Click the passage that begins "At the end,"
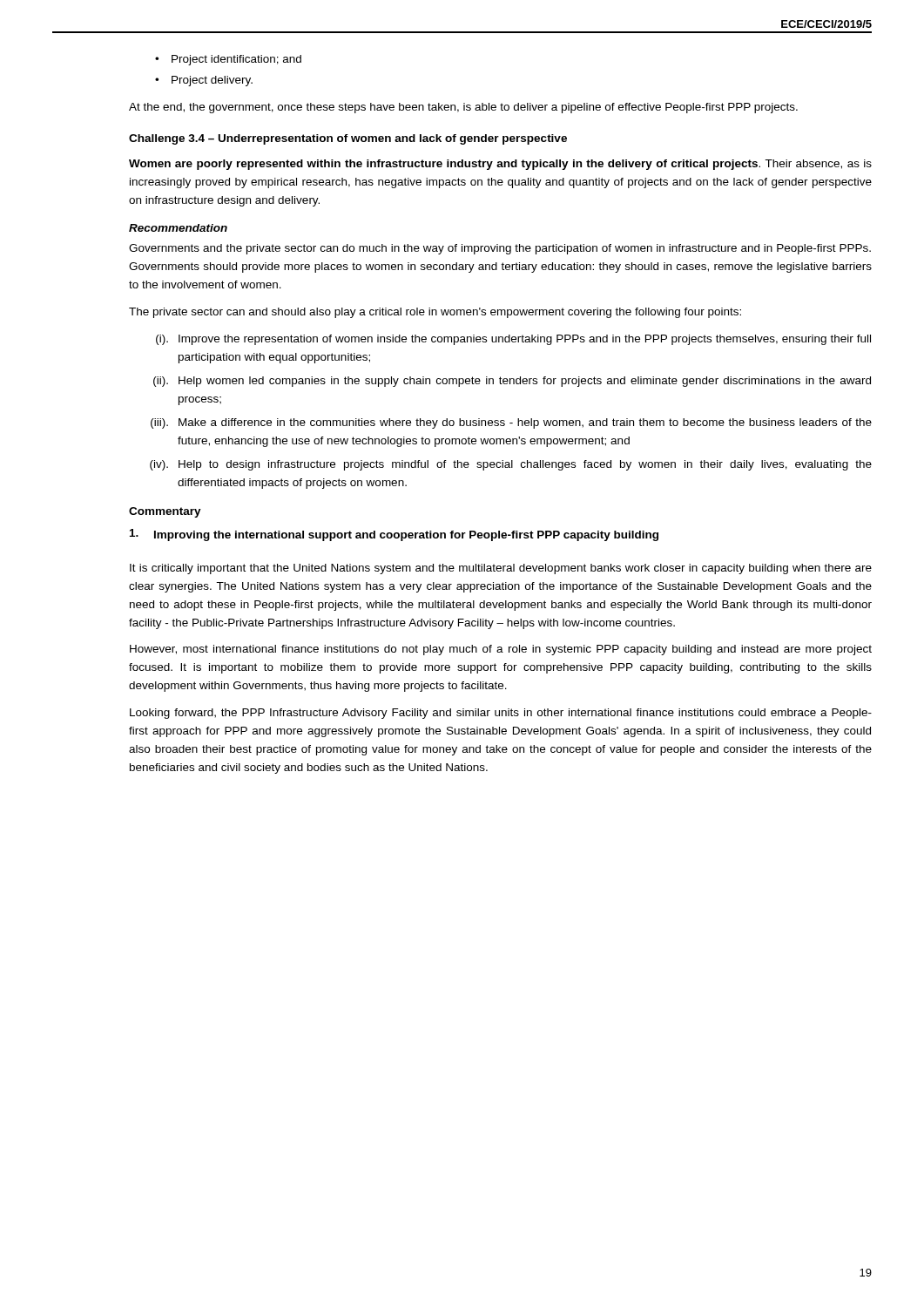The width and height of the screenshot is (924, 1307). [464, 106]
